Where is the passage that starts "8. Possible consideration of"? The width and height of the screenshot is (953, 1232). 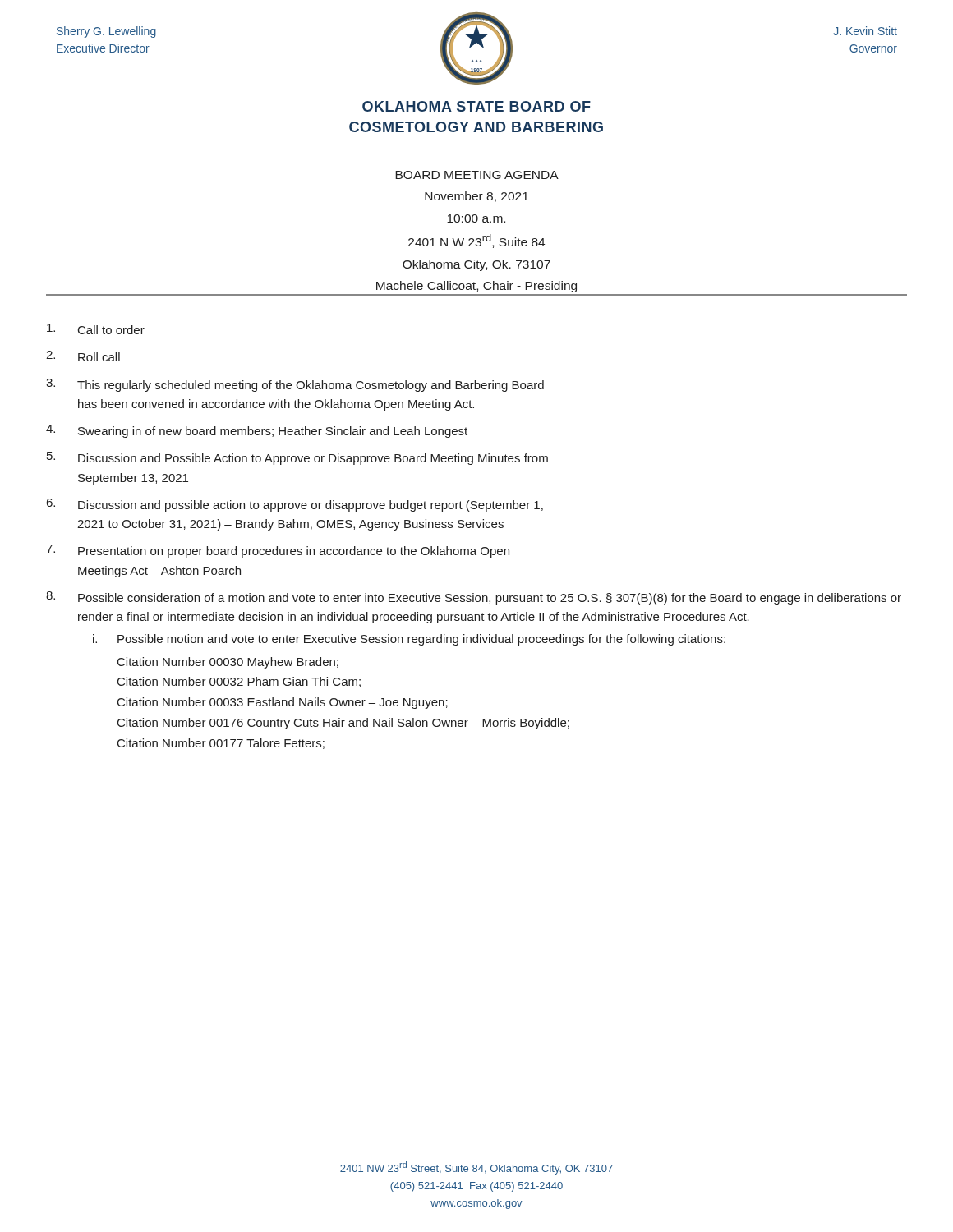[474, 598]
